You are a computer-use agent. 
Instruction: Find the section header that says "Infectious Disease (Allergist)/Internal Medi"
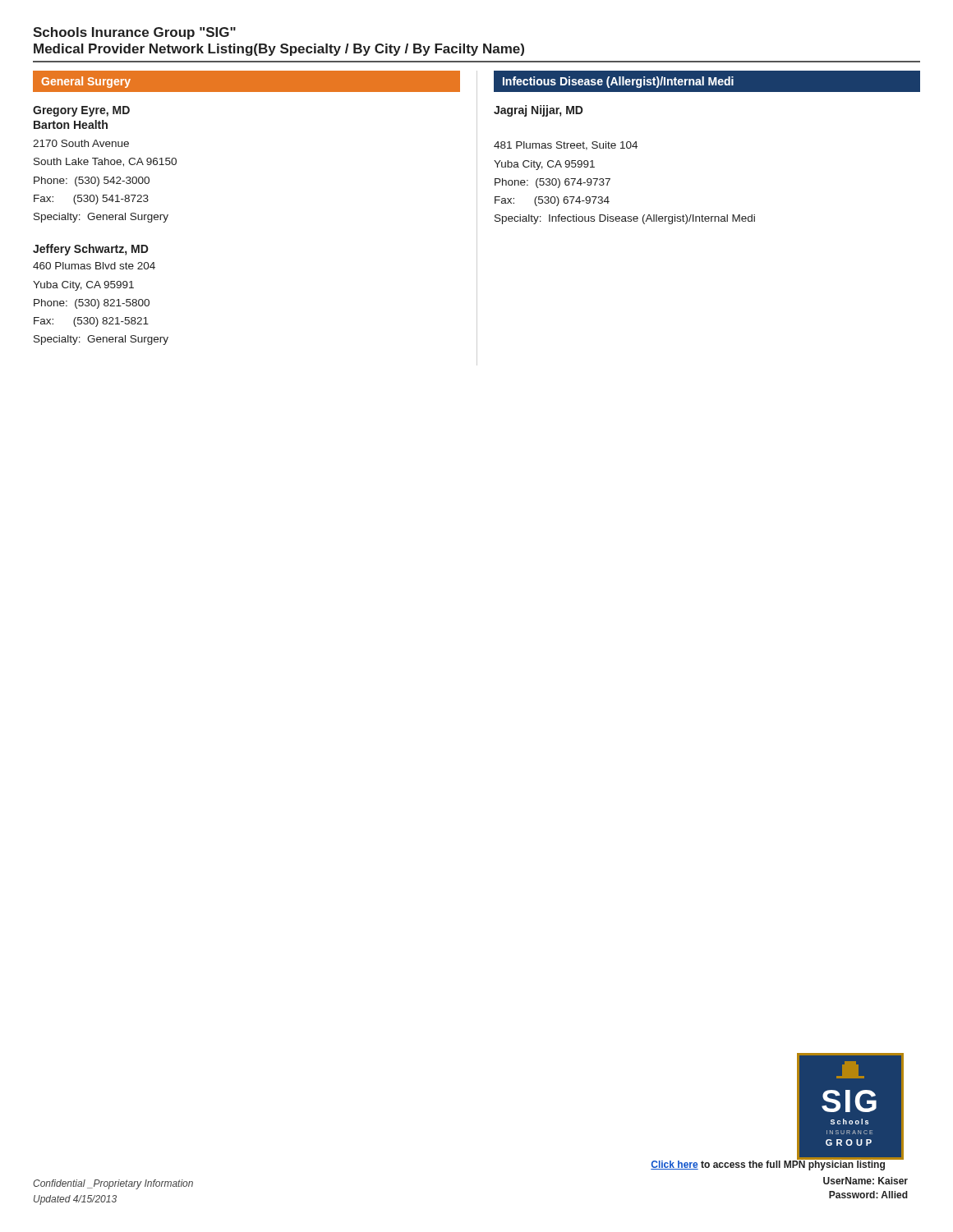tap(618, 81)
